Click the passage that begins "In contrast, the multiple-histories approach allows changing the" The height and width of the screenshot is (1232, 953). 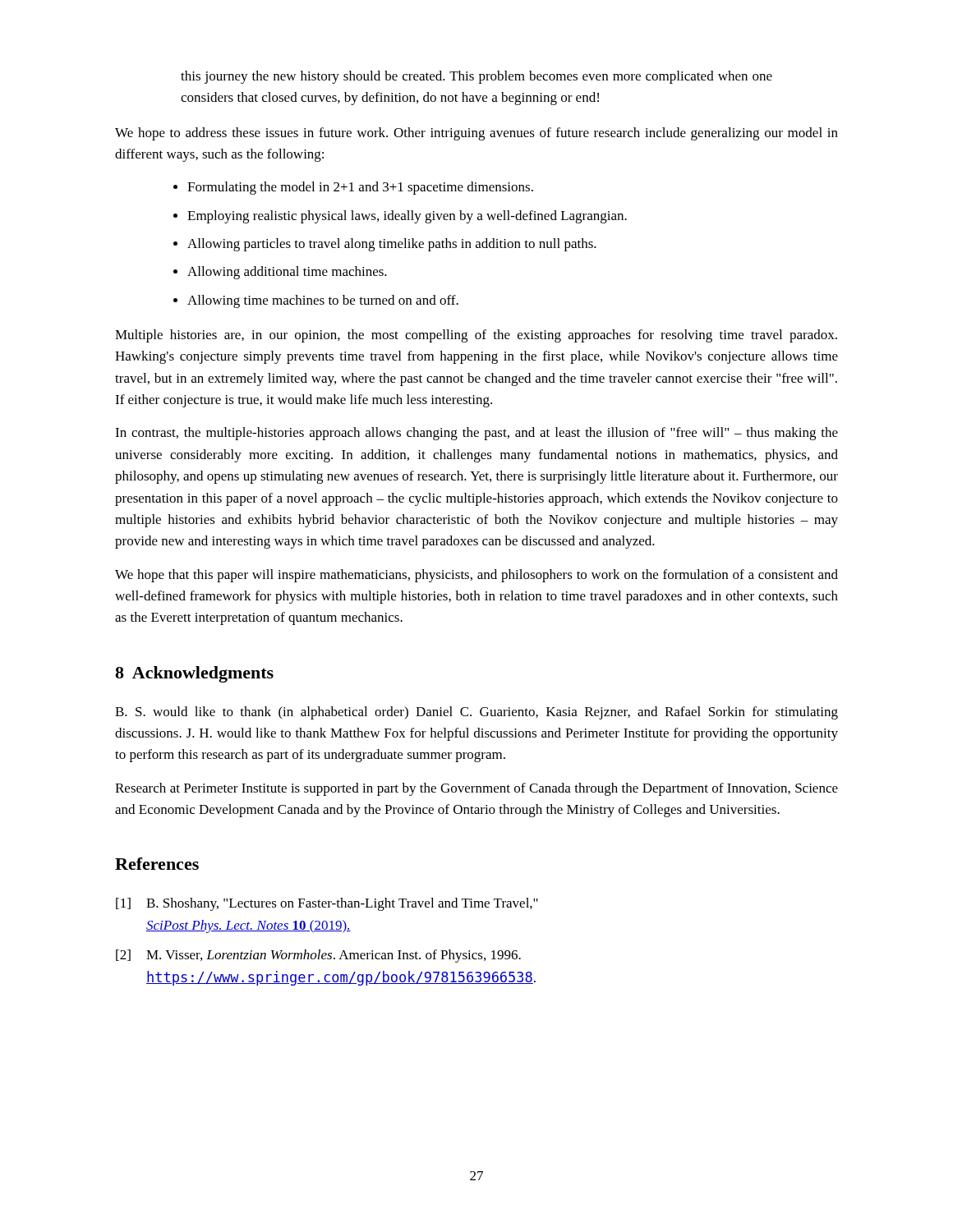pyautogui.click(x=476, y=488)
